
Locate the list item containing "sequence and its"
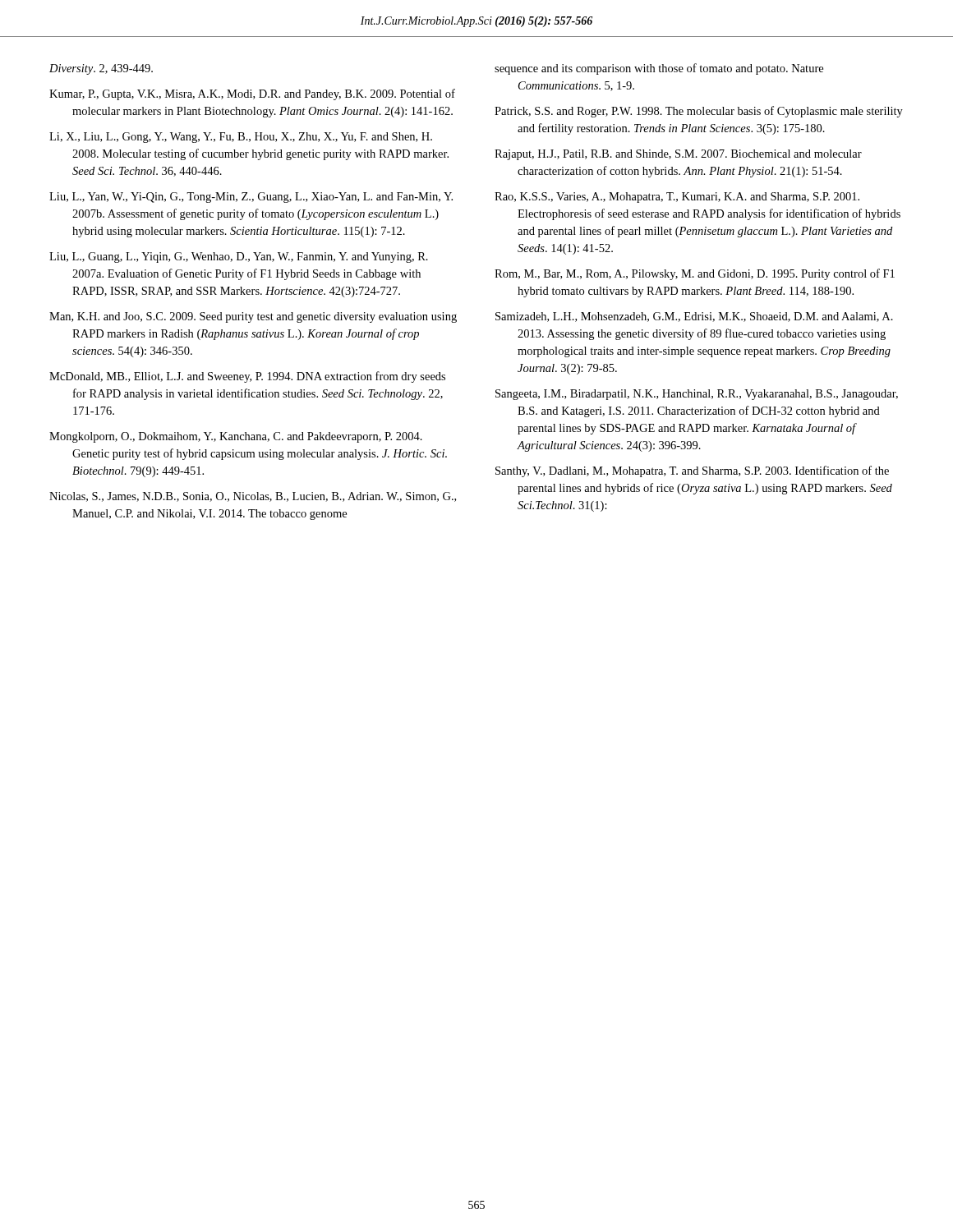pyautogui.click(x=659, y=77)
